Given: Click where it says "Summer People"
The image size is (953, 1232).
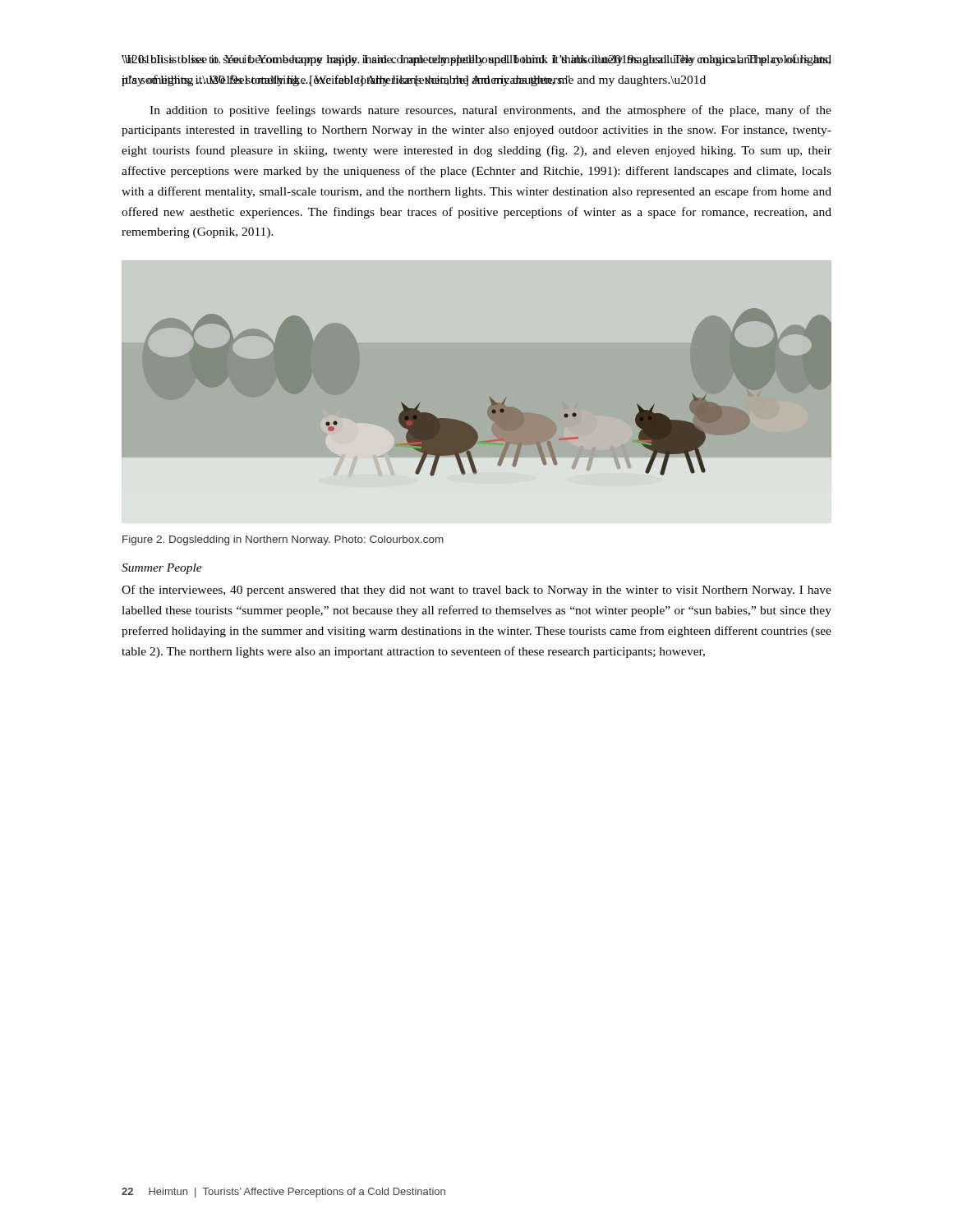Looking at the screenshot, I should point(162,567).
